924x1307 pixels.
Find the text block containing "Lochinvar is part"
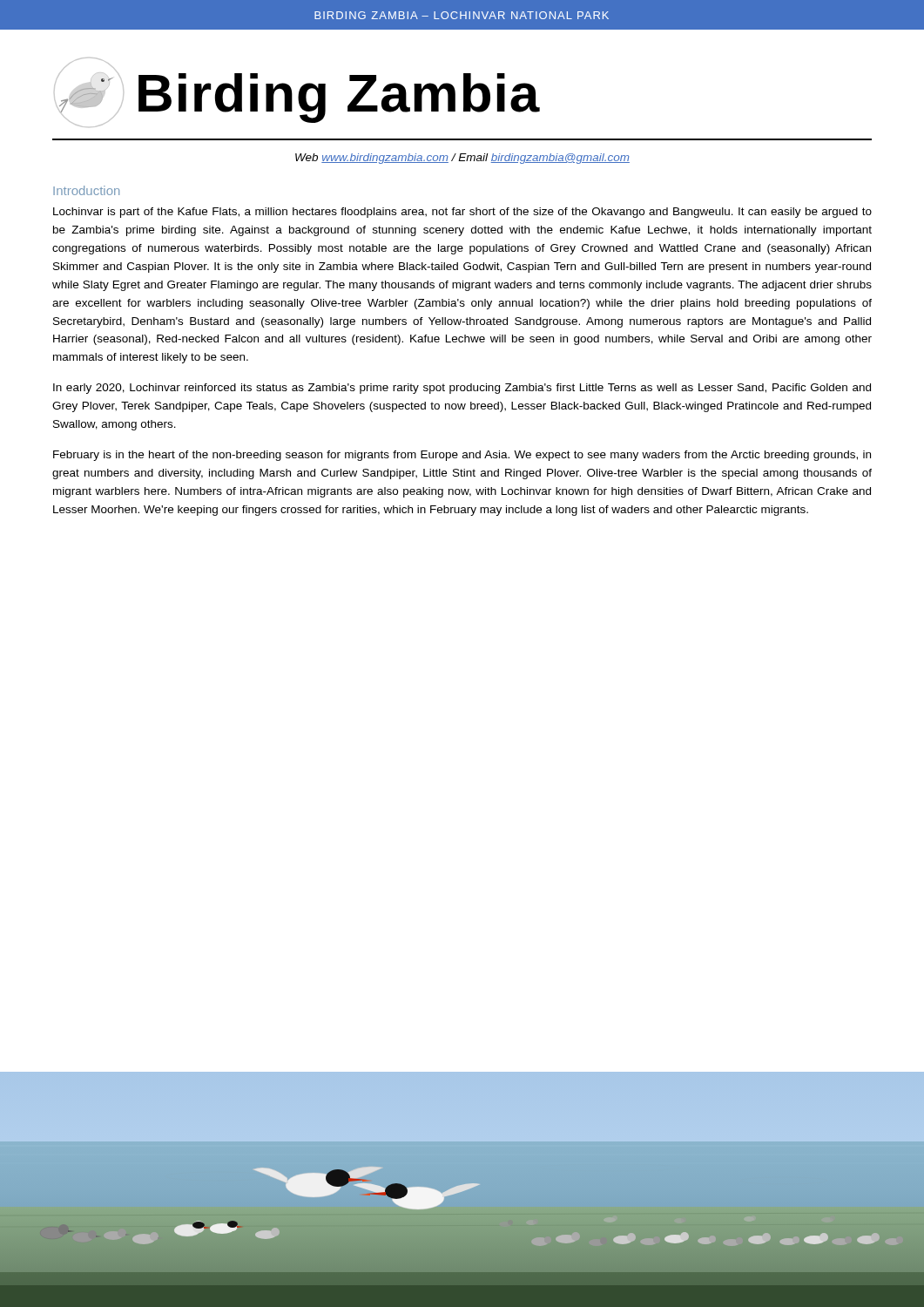point(462,284)
